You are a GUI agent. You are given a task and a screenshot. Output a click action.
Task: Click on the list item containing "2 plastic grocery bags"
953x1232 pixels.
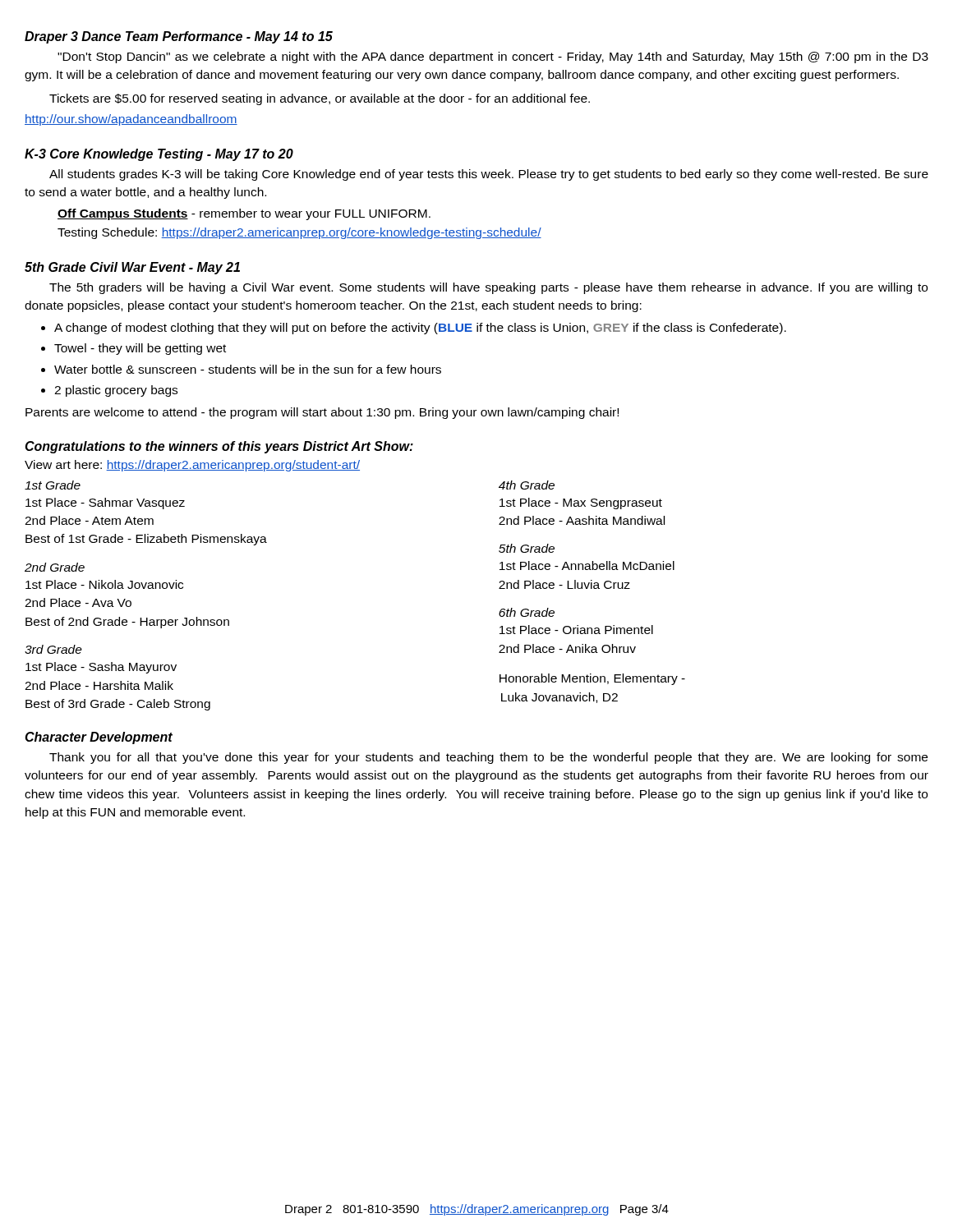[x=109, y=391]
